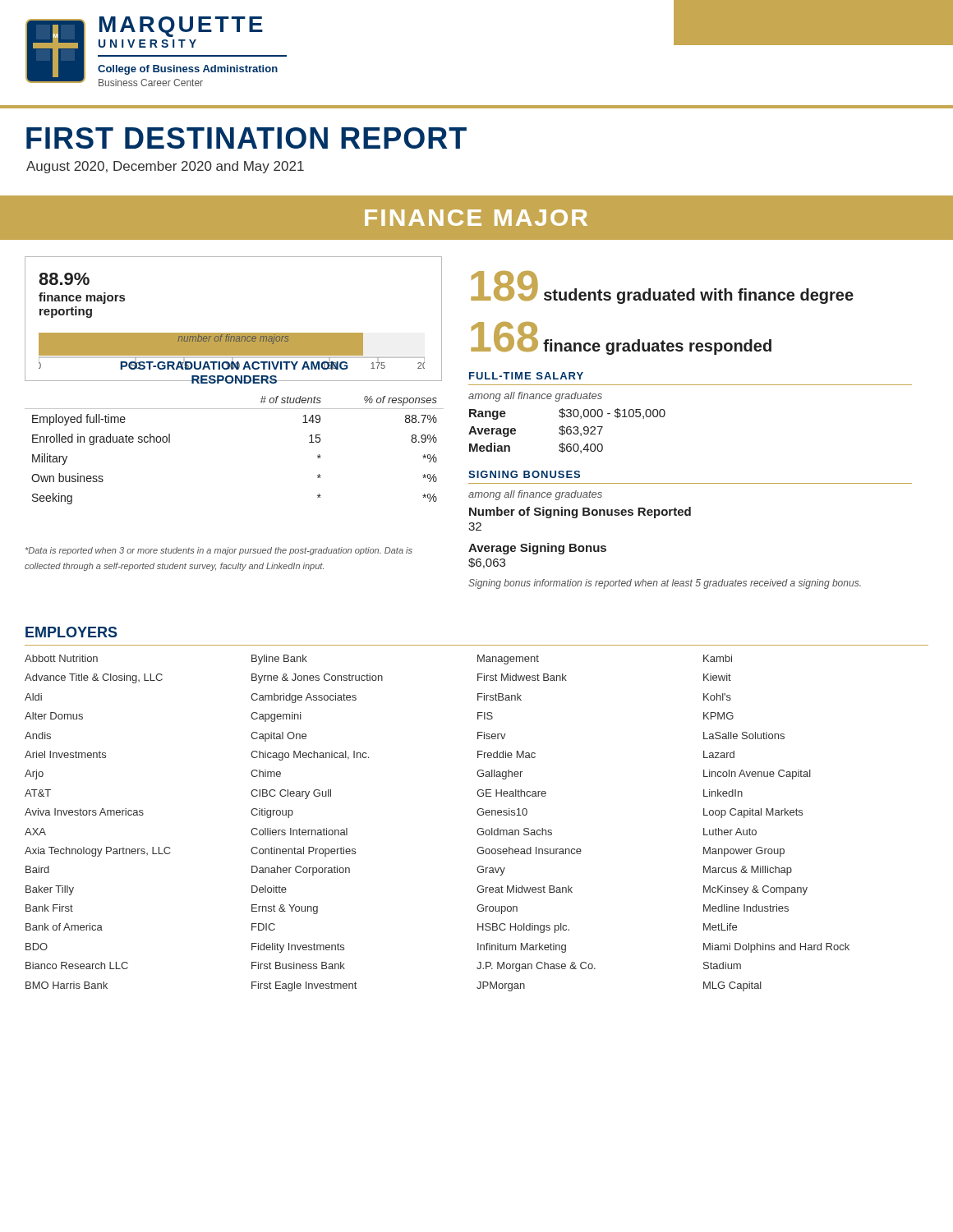Where is the passage that starts "Data is reported when 3 or"?
The height and width of the screenshot is (1232, 953).
point(219,558)
